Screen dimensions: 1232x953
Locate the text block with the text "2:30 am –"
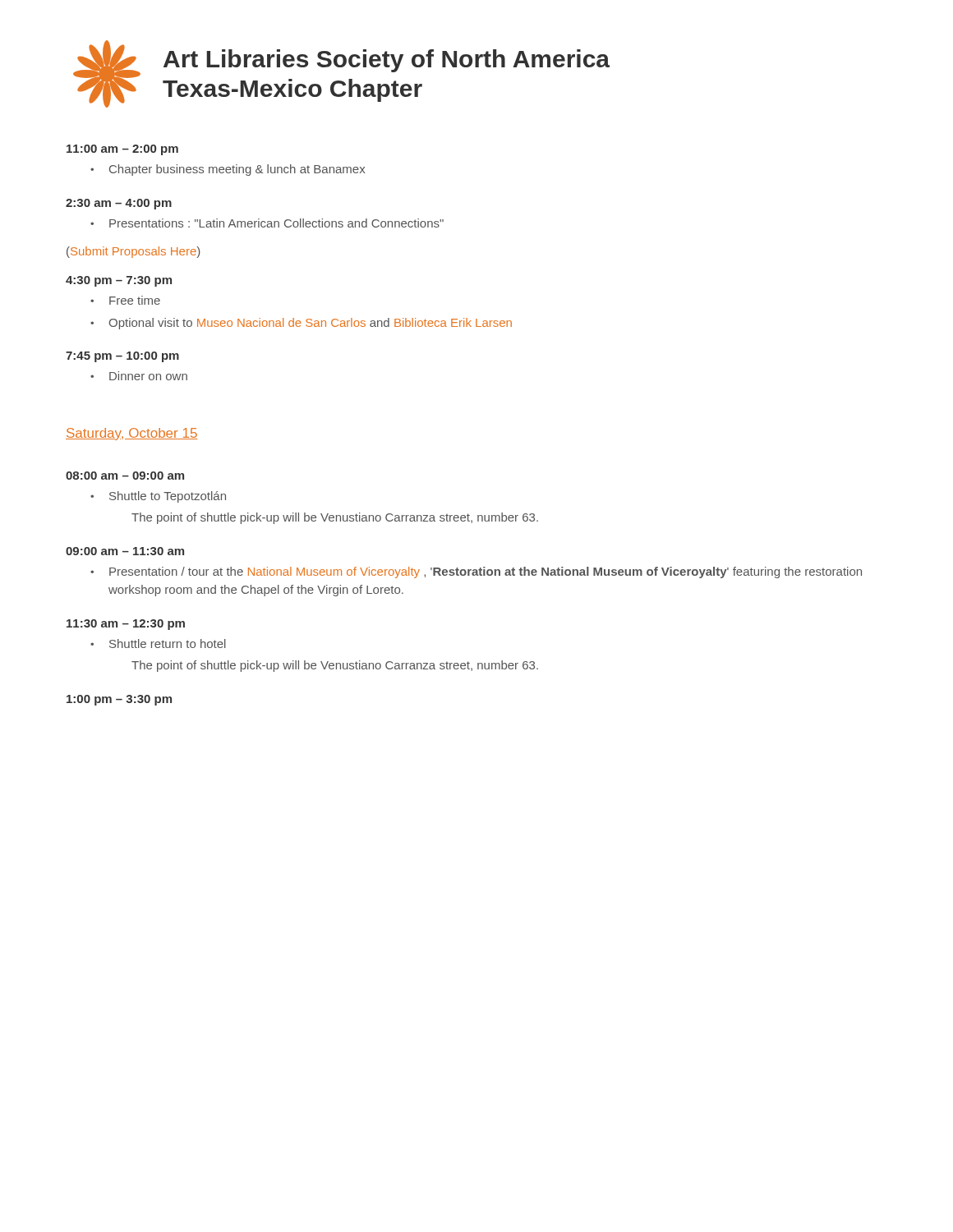point(119,202)
